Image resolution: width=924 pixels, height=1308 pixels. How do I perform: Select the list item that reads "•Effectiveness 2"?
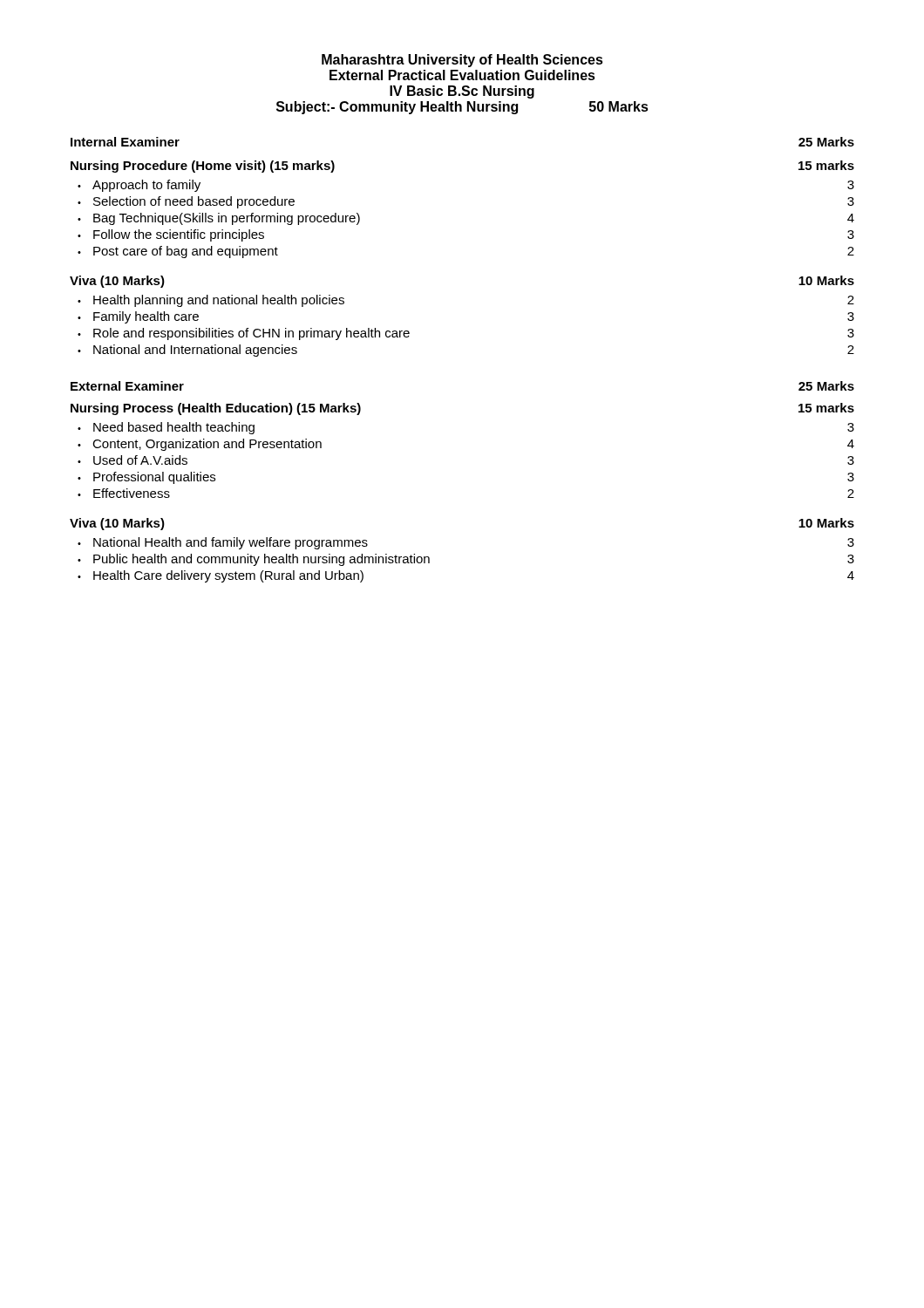click(x=134, y=493)
